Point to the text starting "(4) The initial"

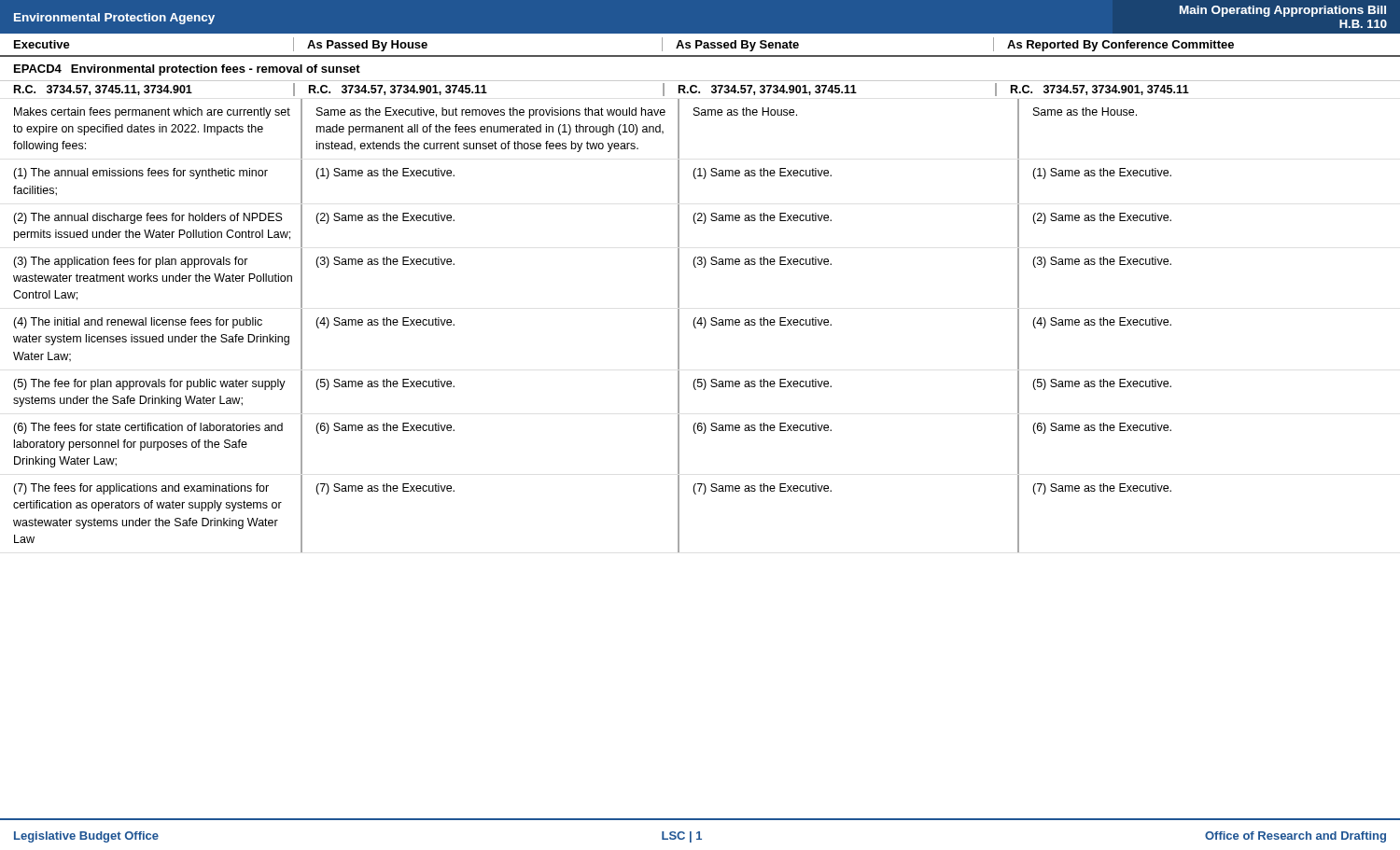700,339
